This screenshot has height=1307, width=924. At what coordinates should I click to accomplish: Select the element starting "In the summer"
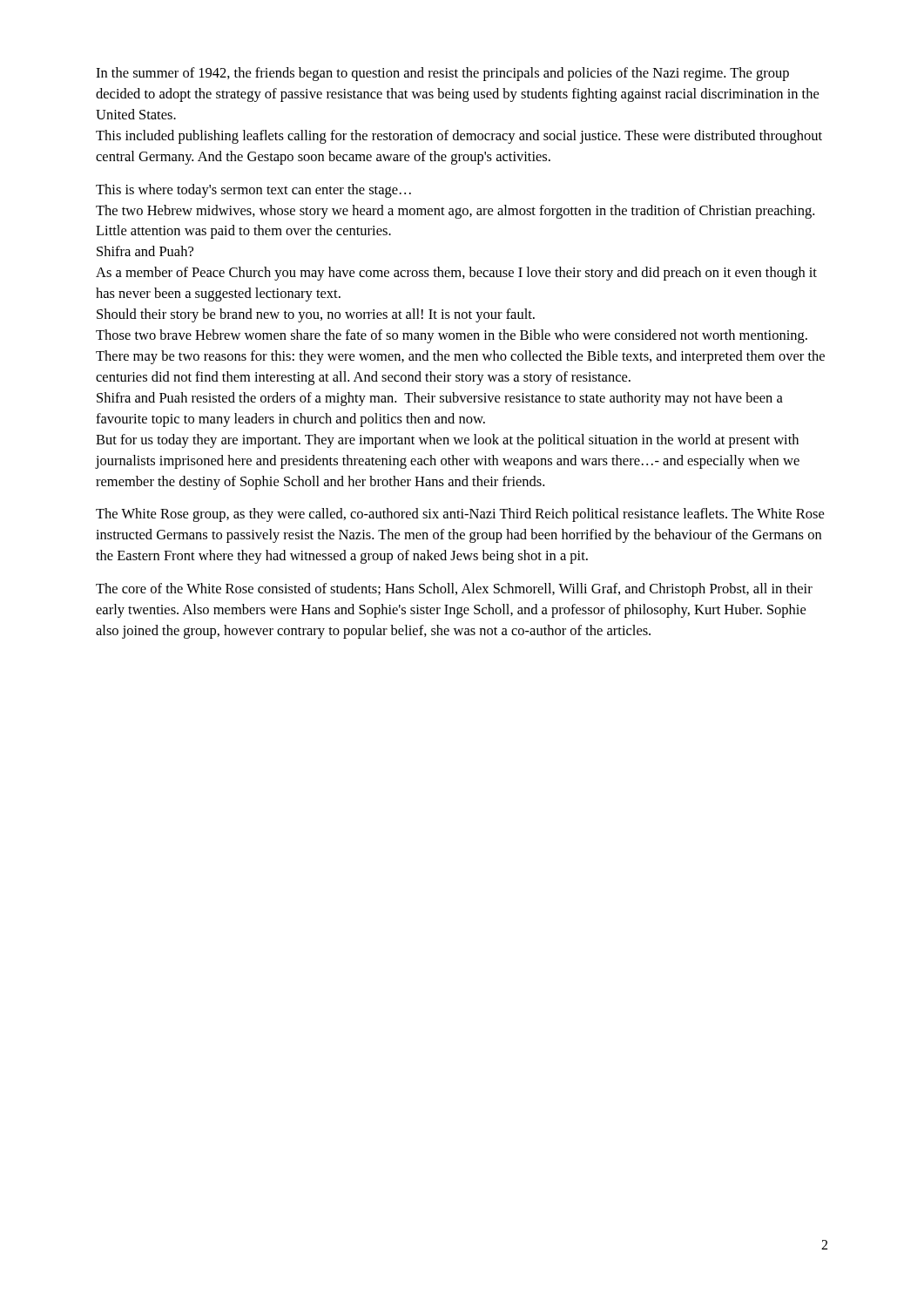tap(442, 74)
